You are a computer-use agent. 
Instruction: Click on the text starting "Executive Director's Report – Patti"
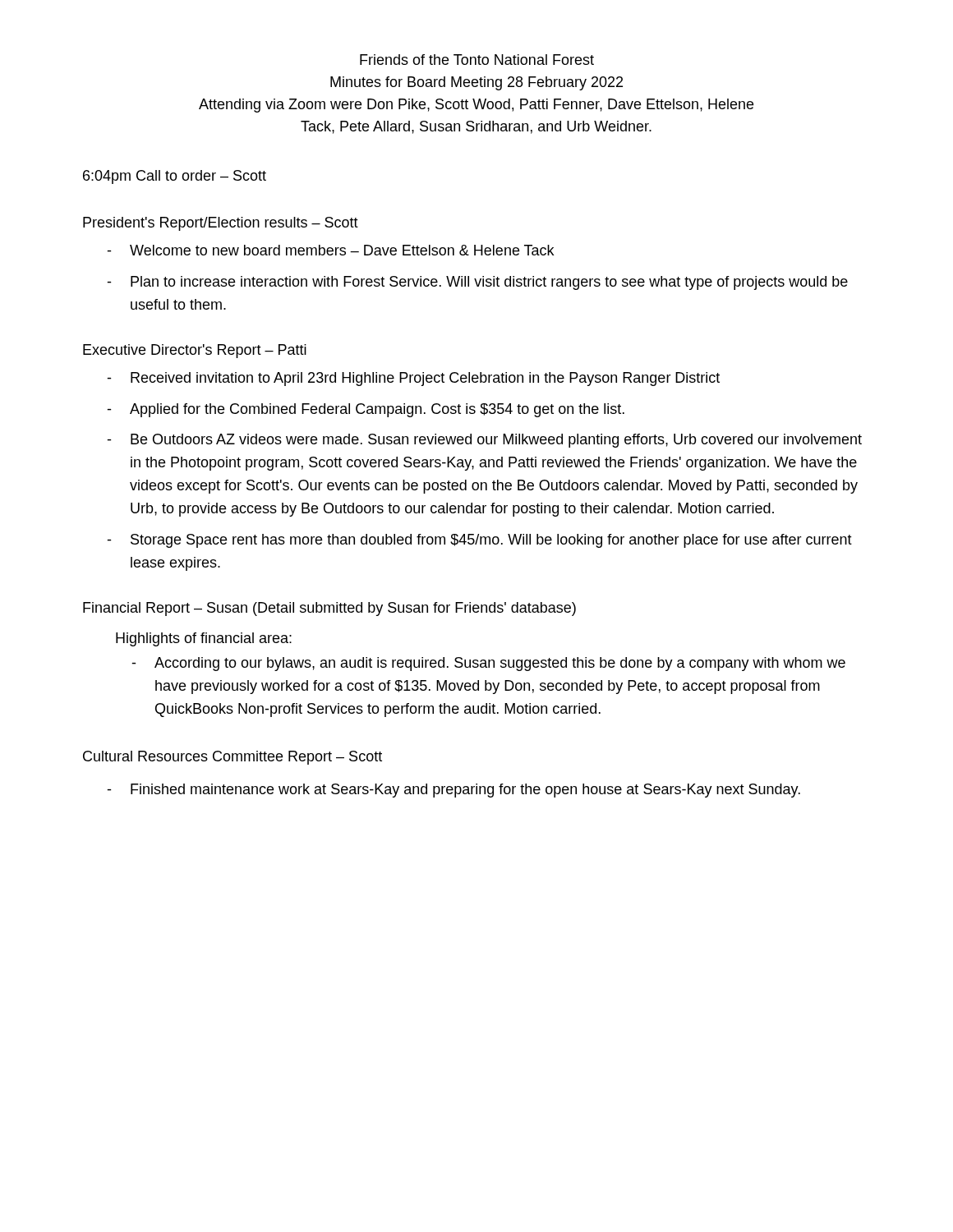pyautogui.click(x=195, y=350)
